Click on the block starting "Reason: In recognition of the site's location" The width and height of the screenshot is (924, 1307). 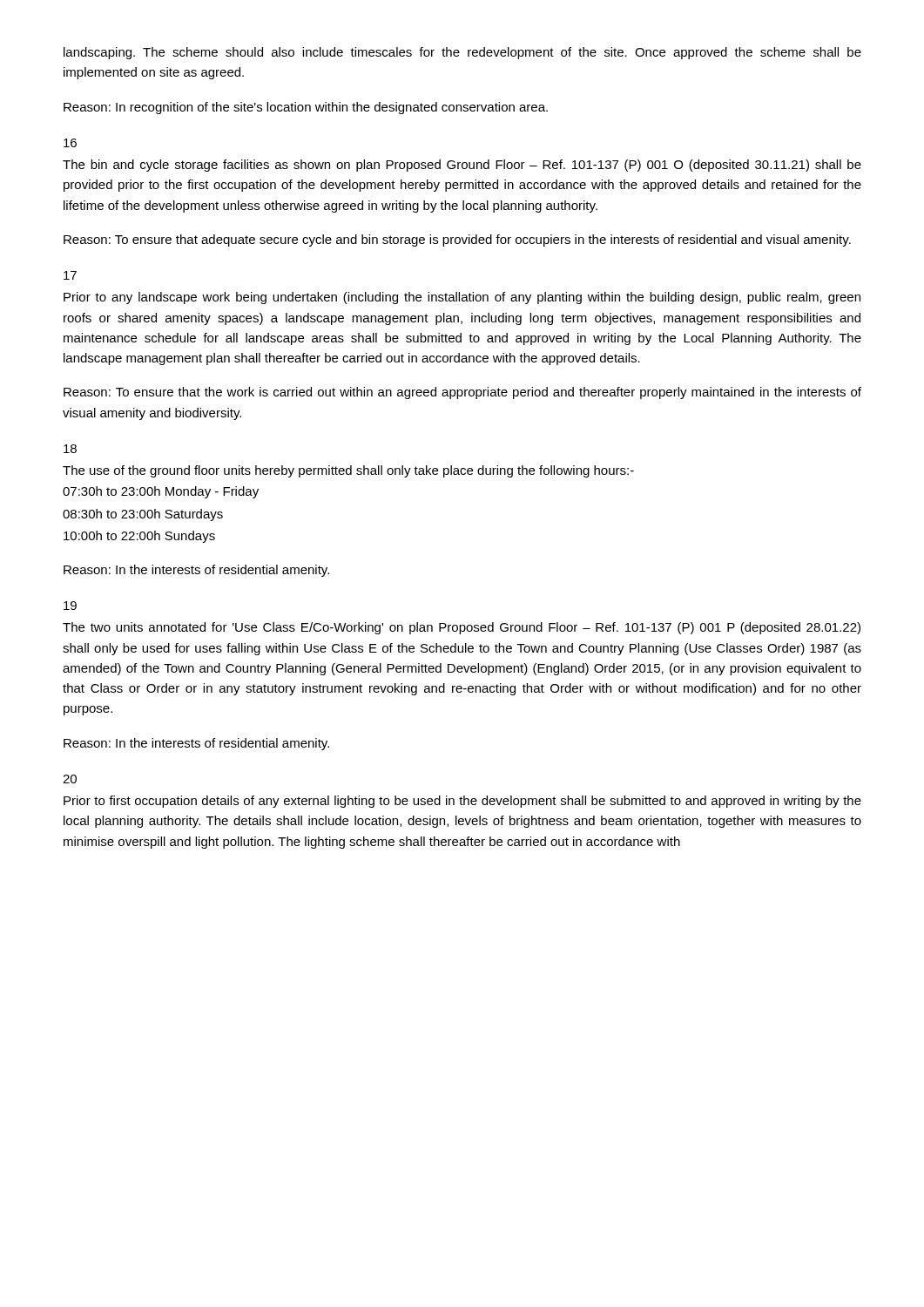(462, 106)
